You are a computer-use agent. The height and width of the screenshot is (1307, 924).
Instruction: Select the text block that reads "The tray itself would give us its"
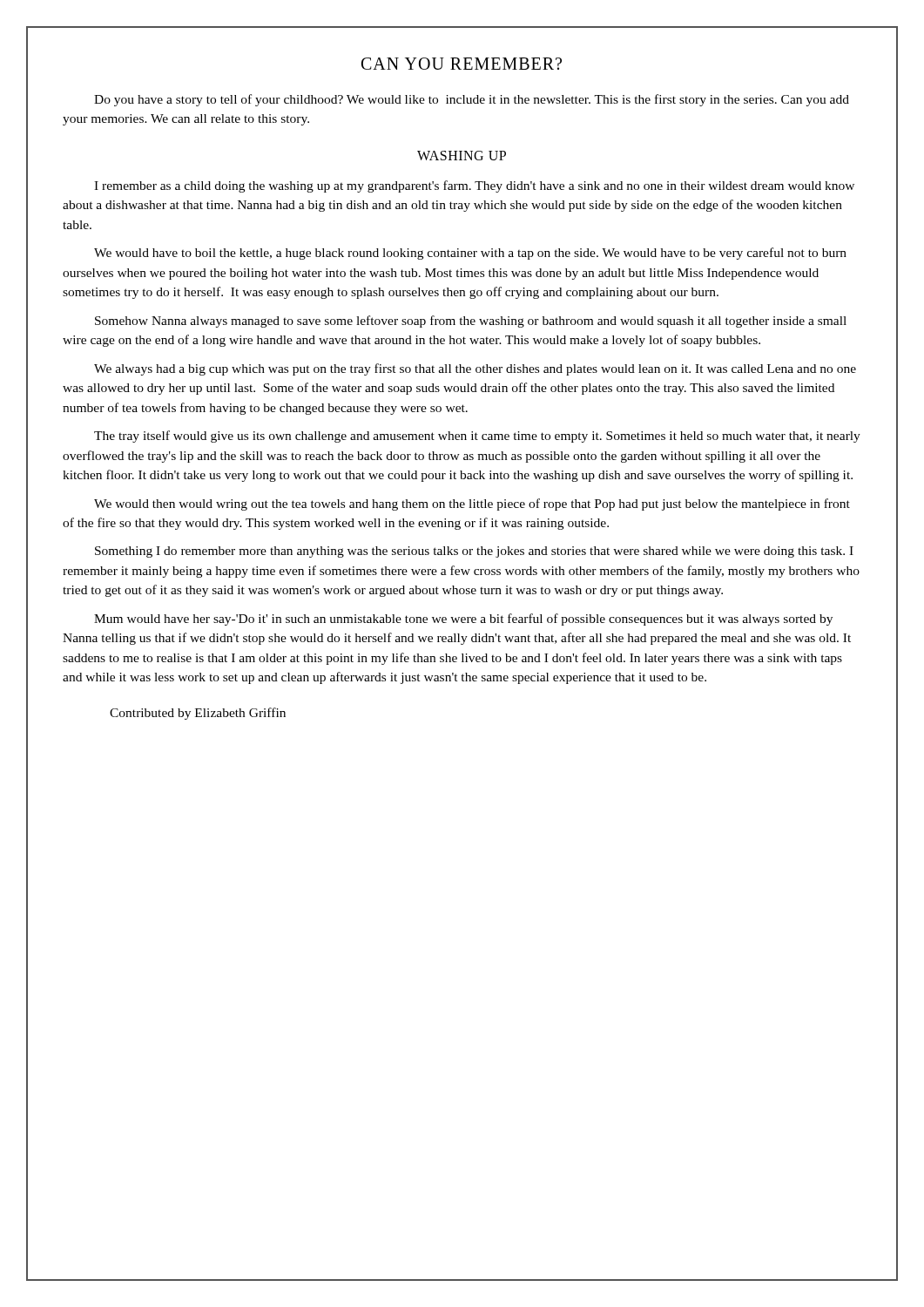coord(462,455)
